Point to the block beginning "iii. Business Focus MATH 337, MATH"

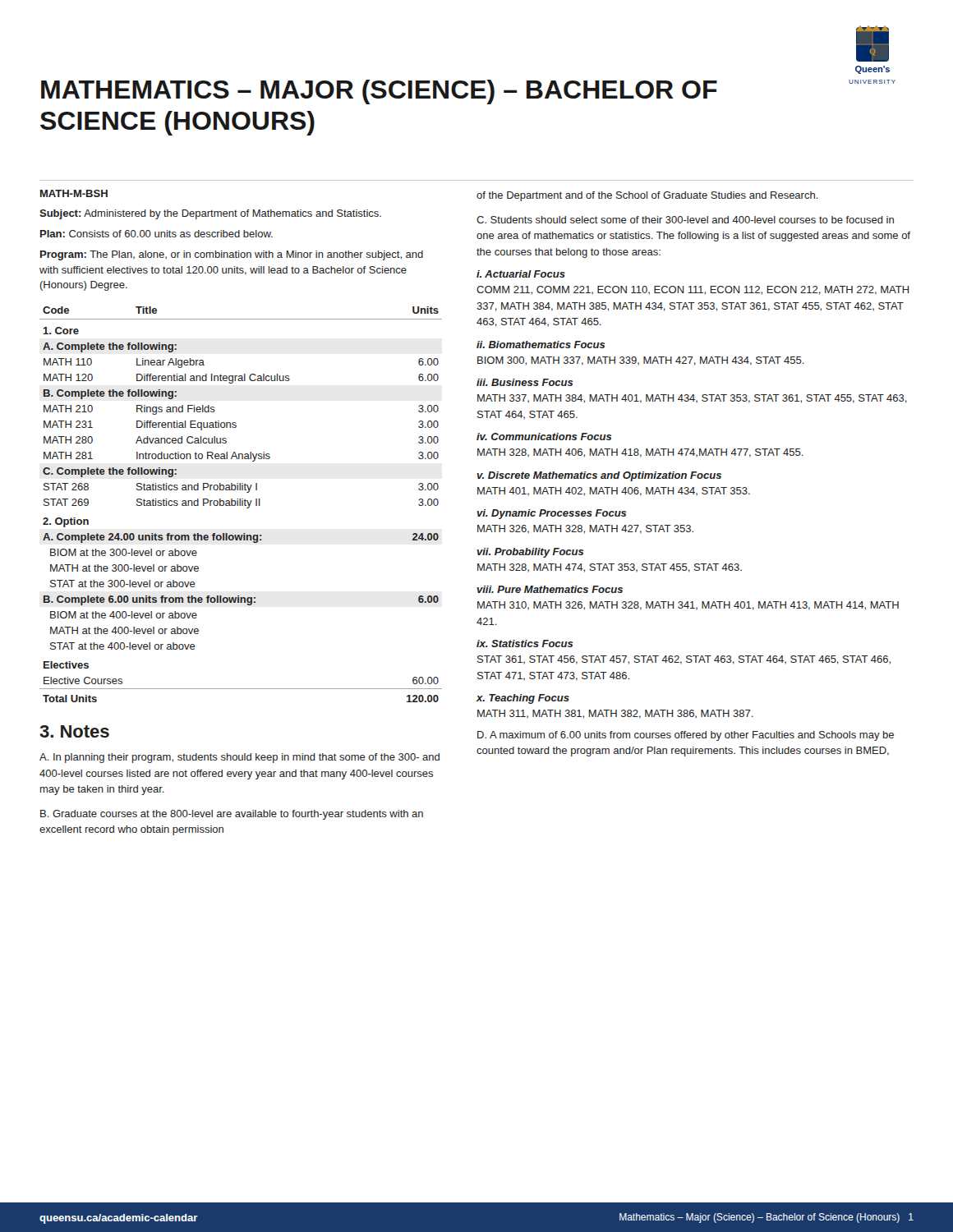pos(695,399)
